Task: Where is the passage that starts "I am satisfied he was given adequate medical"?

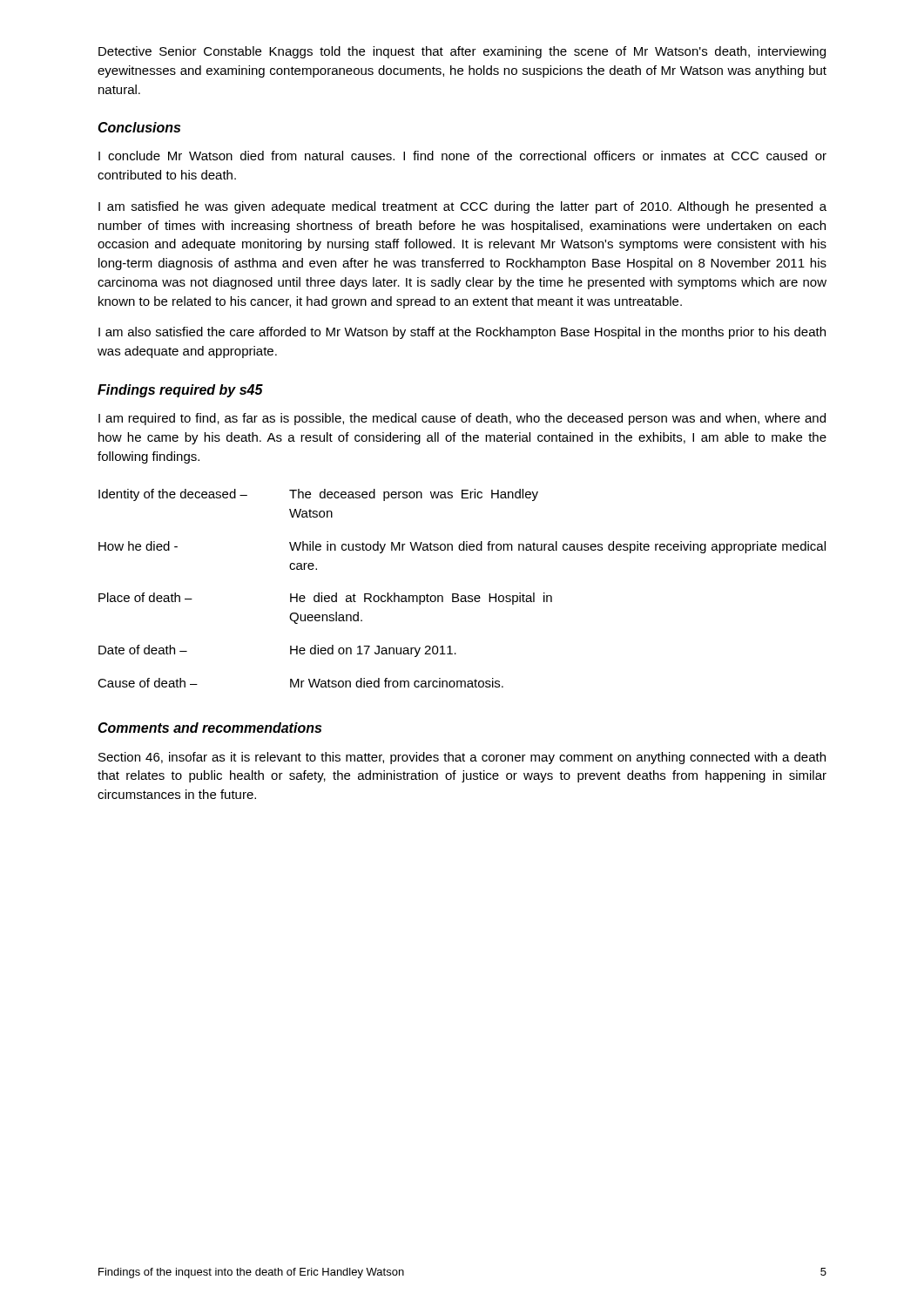Action: tap(462, 254)
